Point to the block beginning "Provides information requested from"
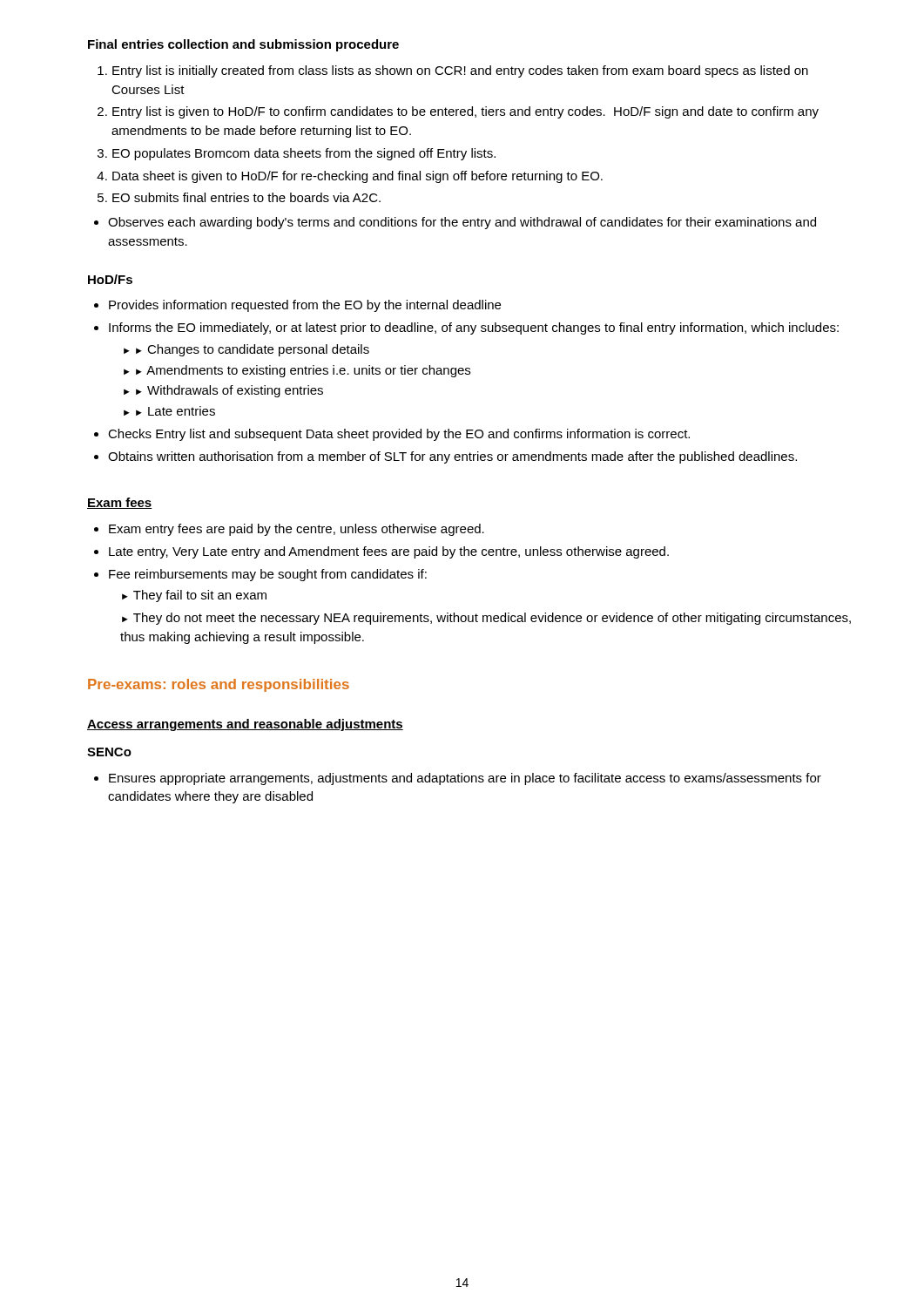 pos(471,381)
